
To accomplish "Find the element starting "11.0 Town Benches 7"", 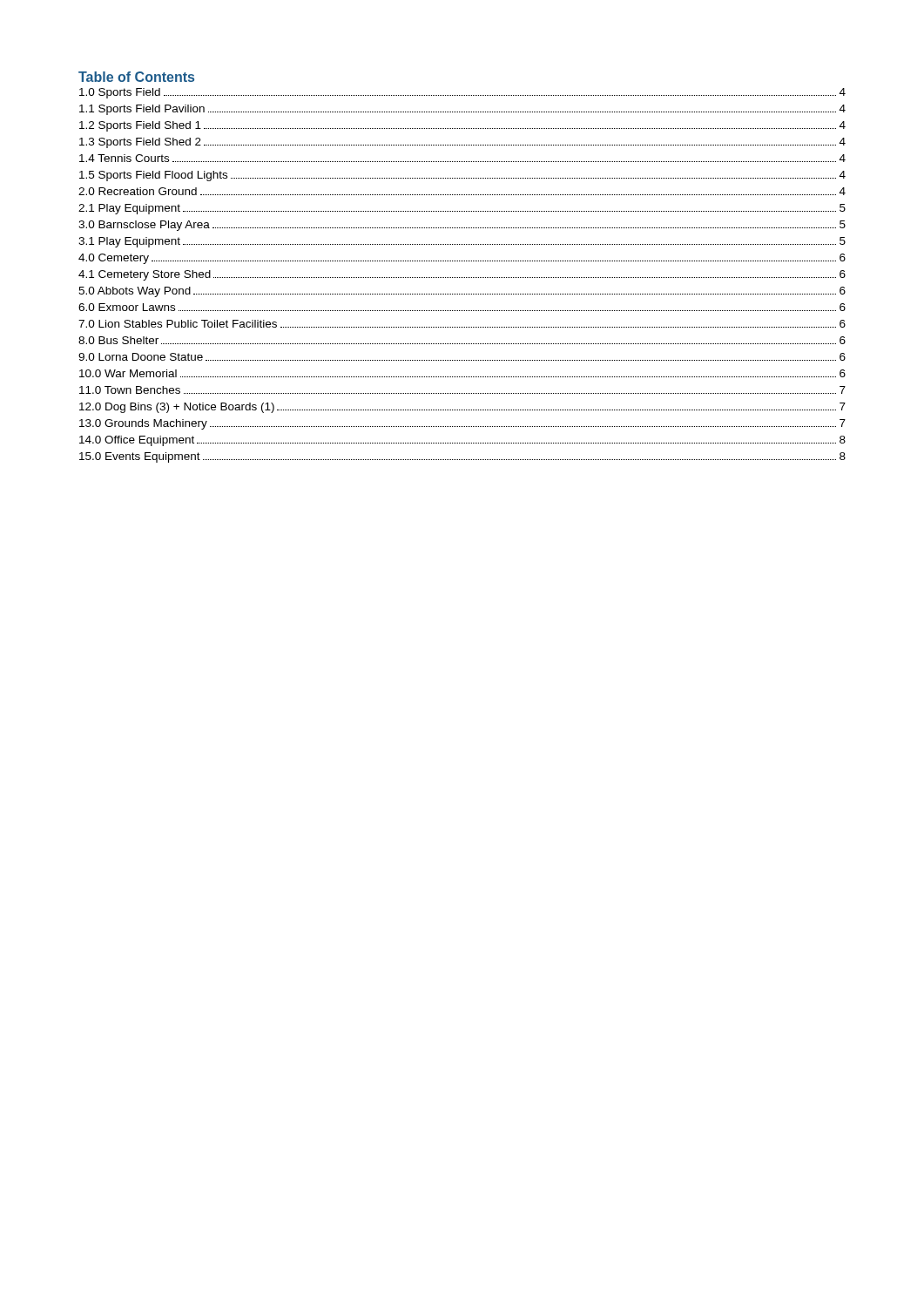I will click(x=462, y=390).
